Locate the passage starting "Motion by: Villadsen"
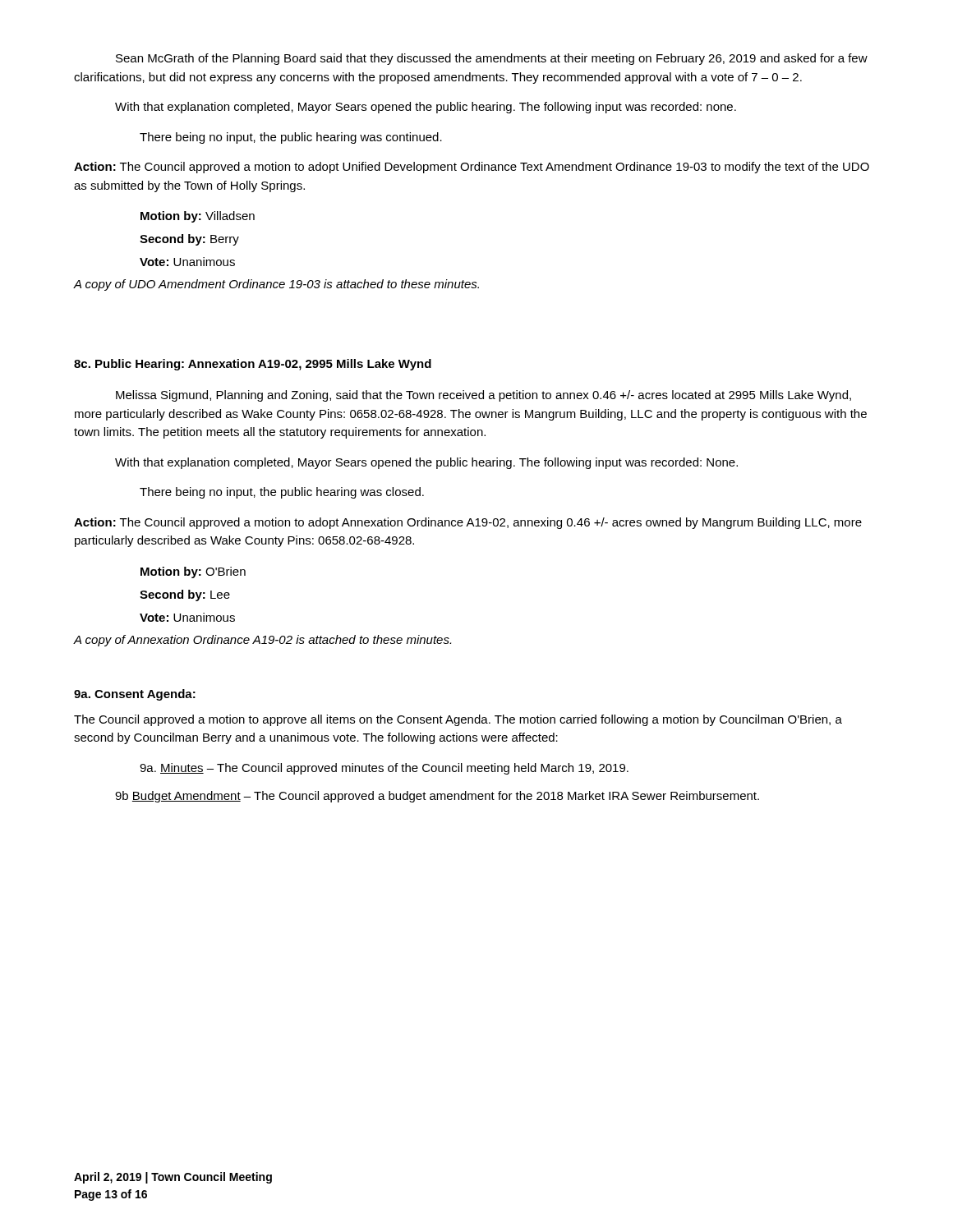 198,217
